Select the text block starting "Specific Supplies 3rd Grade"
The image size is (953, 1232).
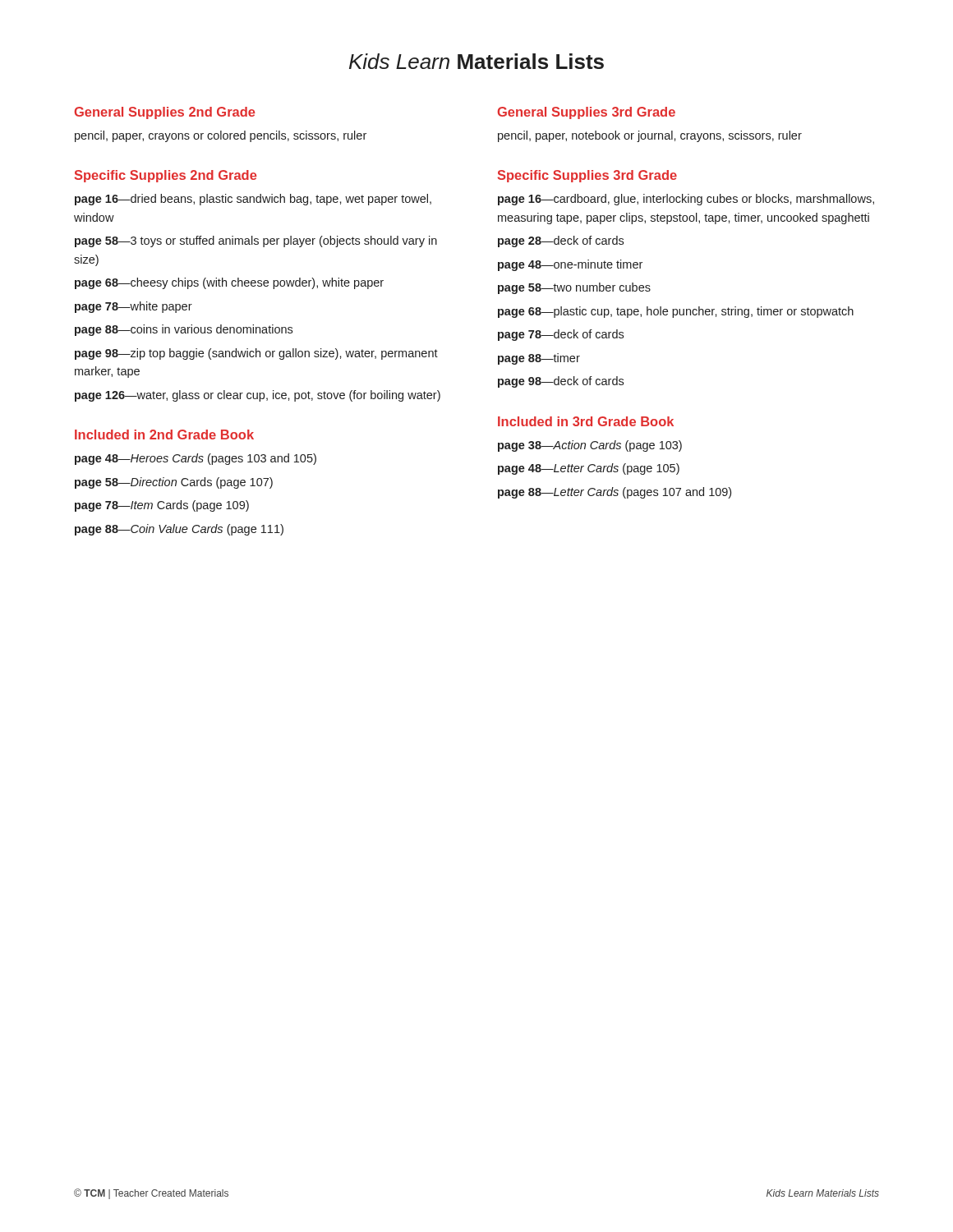(x=587, y=175)
